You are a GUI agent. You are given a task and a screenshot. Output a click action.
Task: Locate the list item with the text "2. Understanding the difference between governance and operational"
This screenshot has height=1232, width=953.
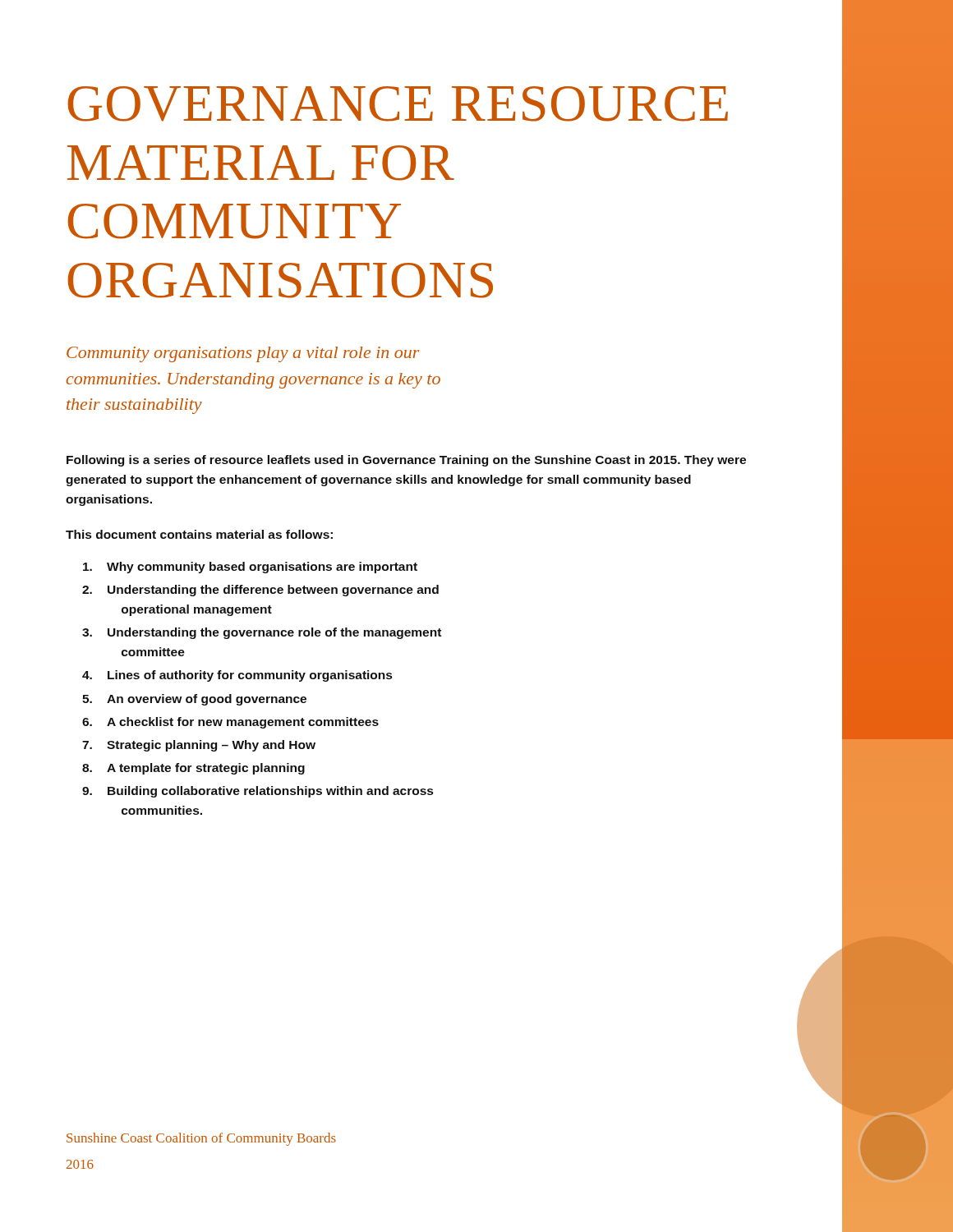coord(415,600)
